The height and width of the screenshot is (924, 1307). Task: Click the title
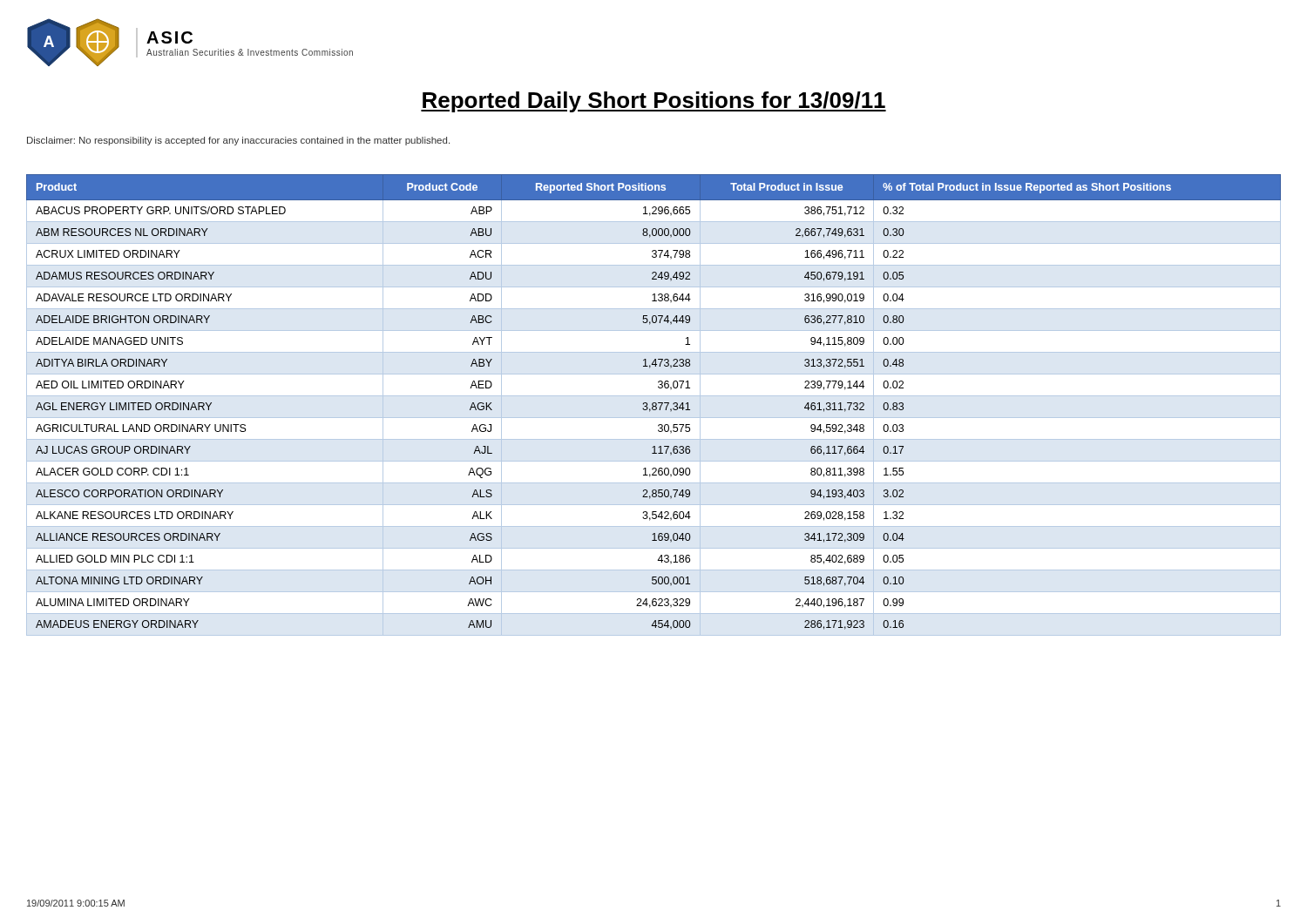tap(654, 101)
